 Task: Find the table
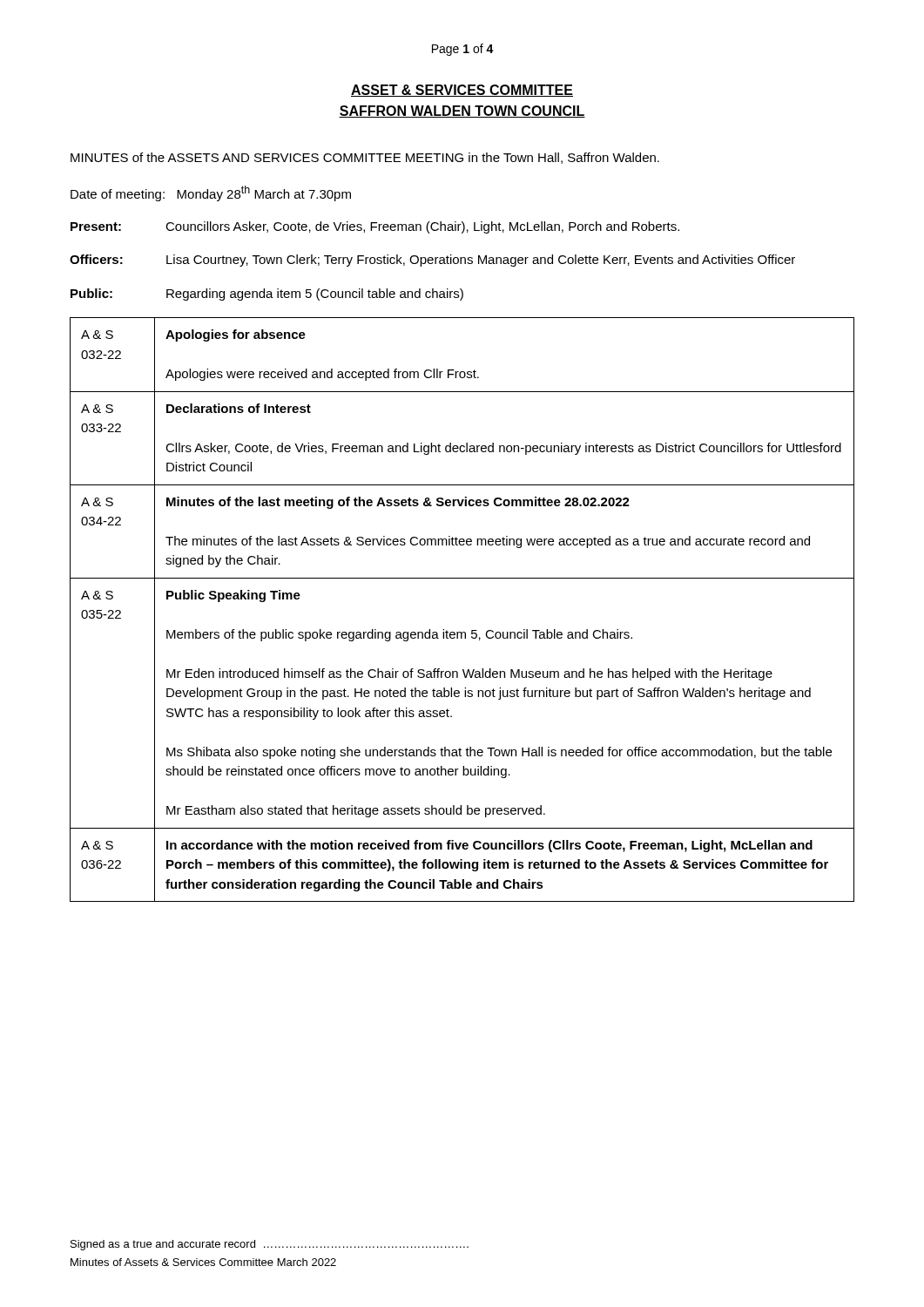[x=462, y=610]
